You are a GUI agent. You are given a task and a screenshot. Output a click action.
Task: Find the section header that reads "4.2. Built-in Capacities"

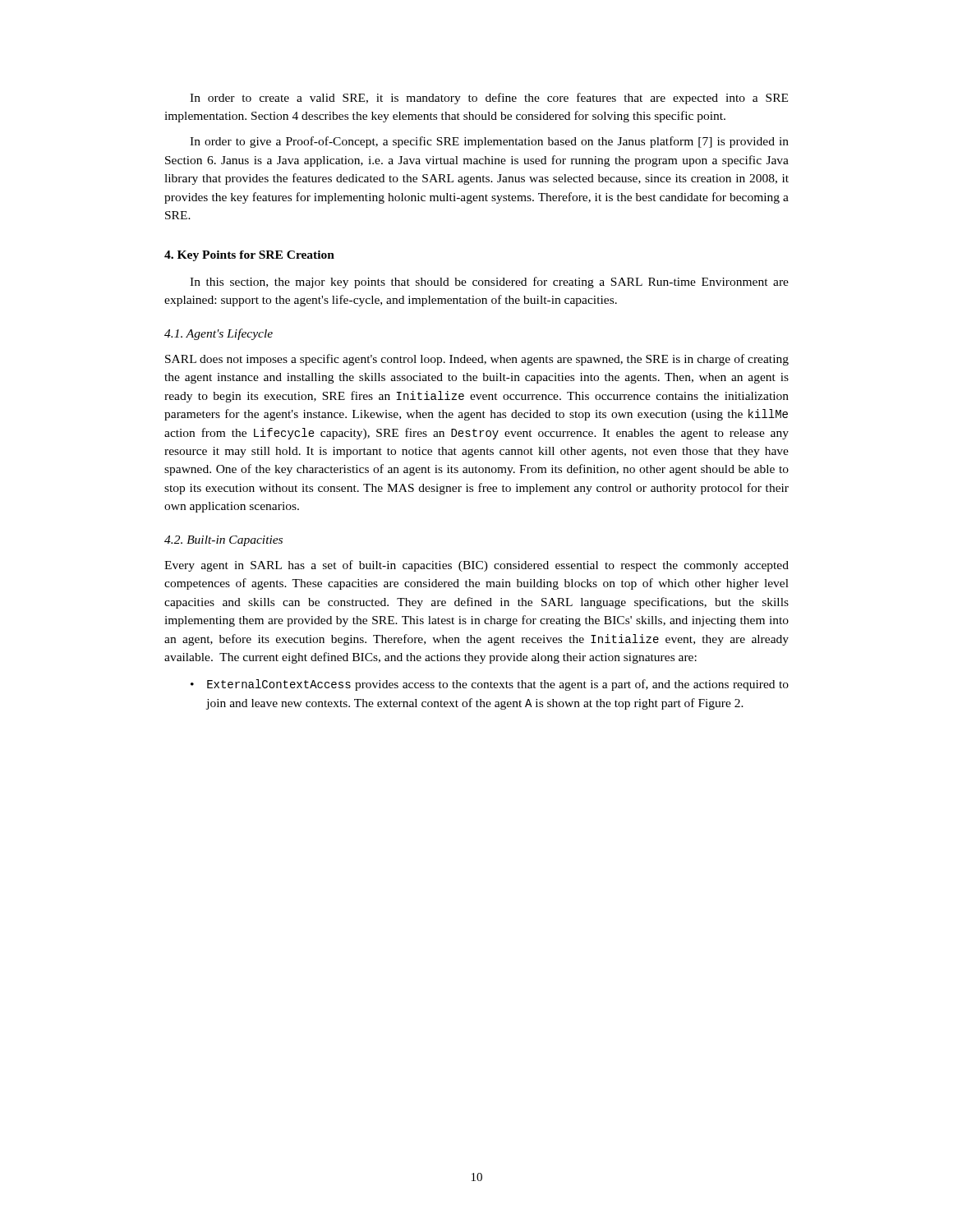pyautogui.click(x=224, y=540)
